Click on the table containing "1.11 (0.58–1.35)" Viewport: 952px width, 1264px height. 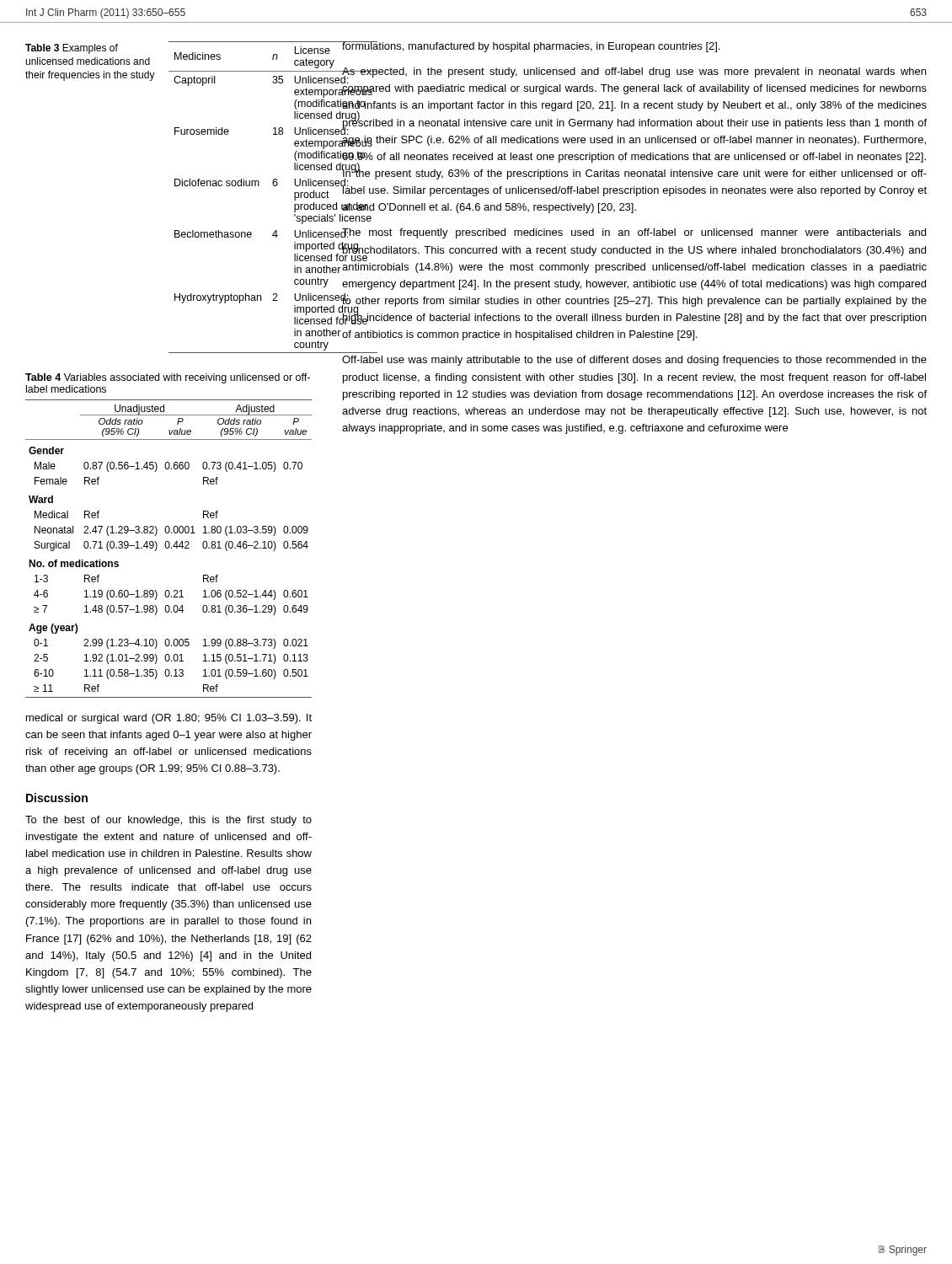click(x=168, y=549)
